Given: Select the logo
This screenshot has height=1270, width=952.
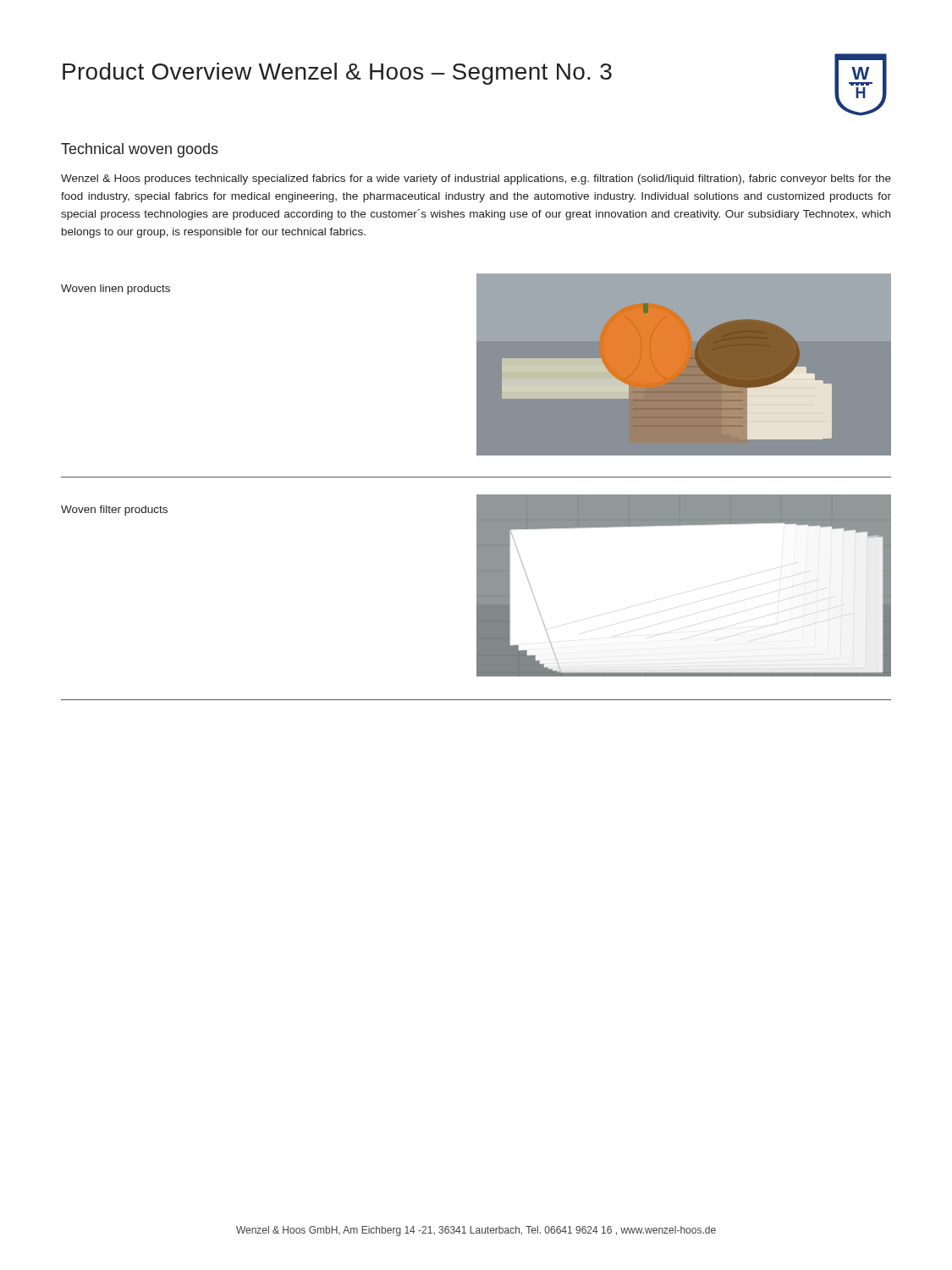Looking at the screenshot, I should 861,84.
